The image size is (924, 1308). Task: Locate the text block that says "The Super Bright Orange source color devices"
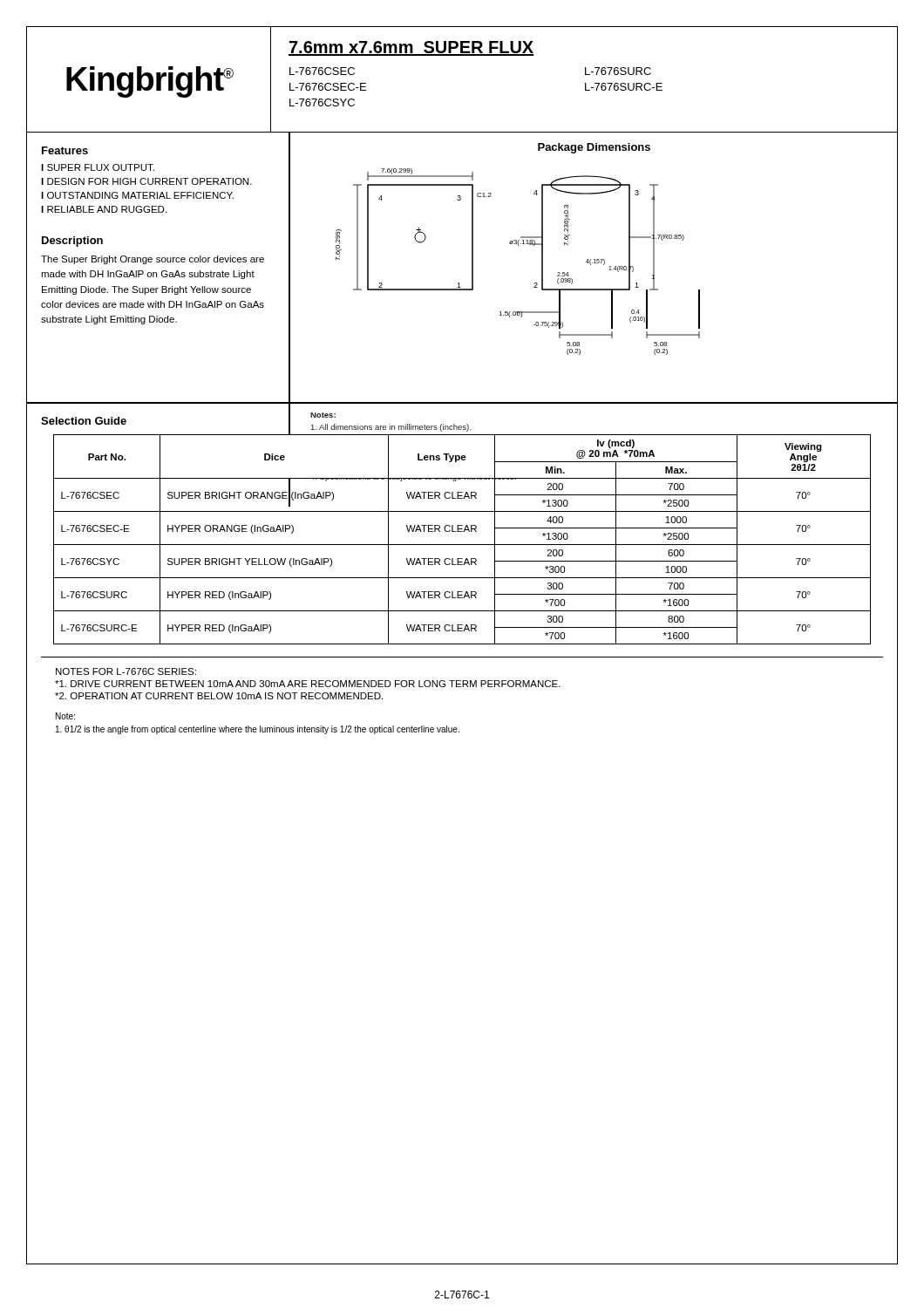click(x=153, y=289)
